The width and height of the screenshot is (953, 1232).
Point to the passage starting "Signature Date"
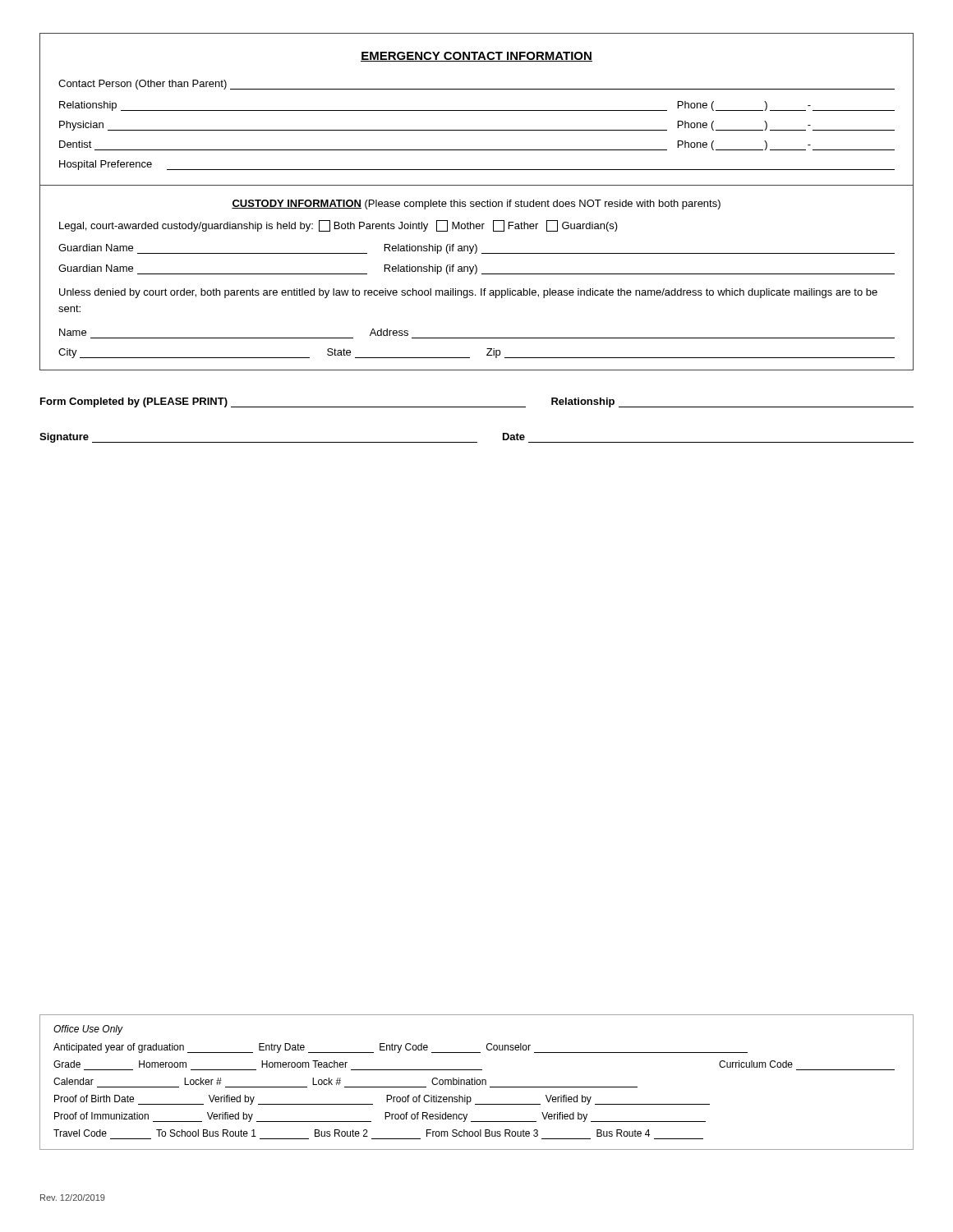(x=476, y=436)
